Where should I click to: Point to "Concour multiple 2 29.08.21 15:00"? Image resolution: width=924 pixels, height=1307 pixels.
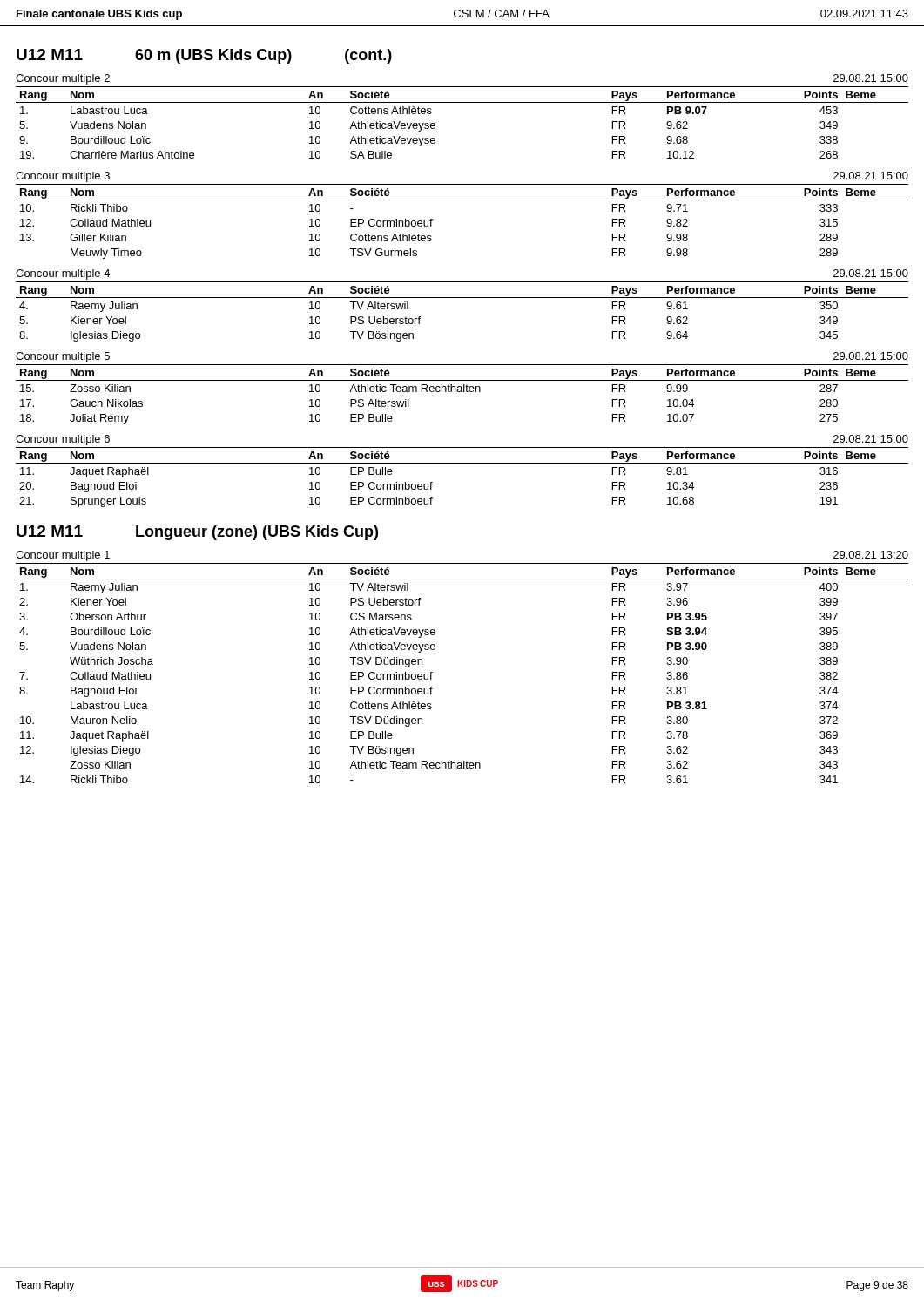pyautogui.click(x=462, y=78)
